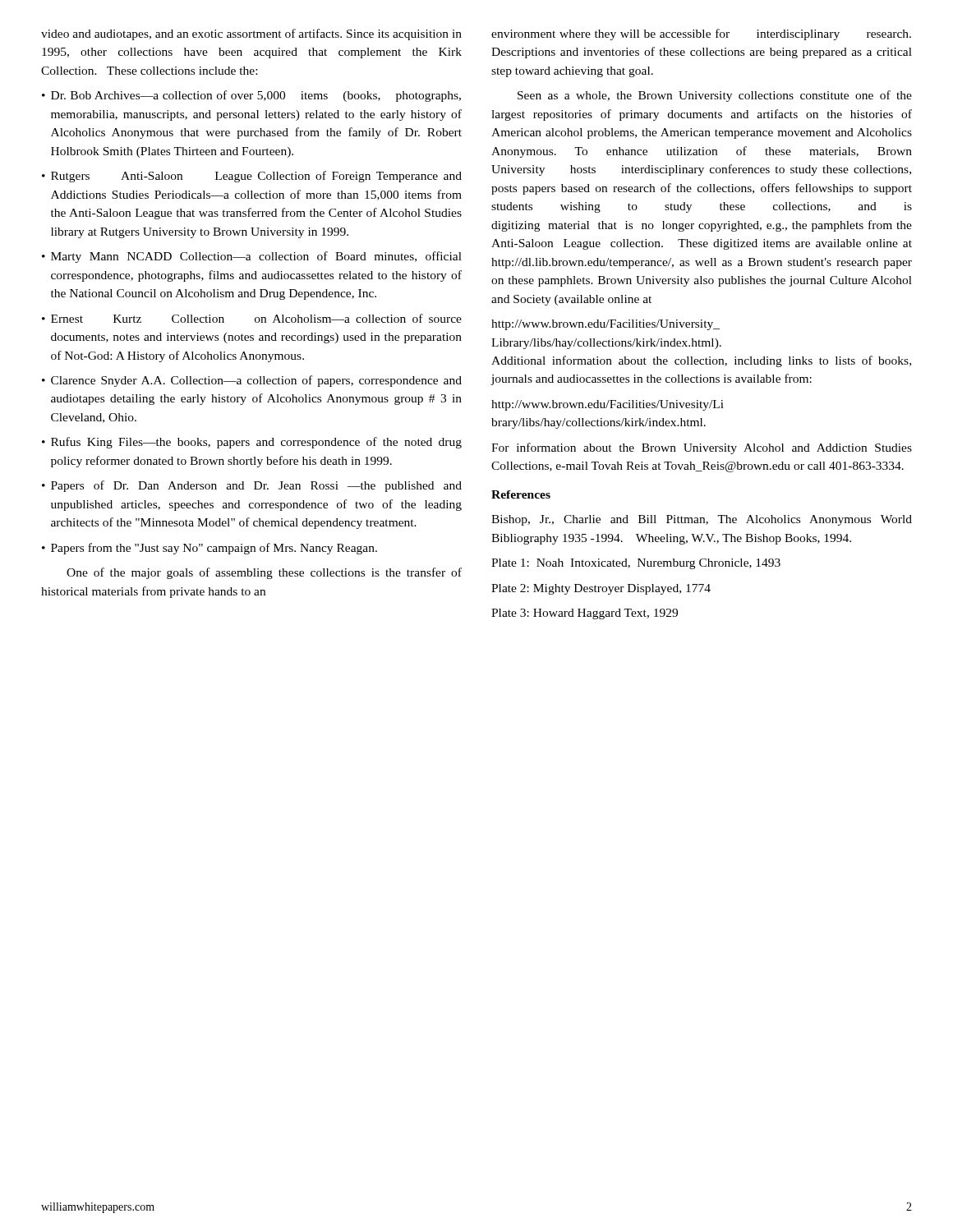The width and height of the screenshot is (953, 1232).
Task: Navigate to the text block starting "For information about the Brown University Alcohol and"
Action: [702, 457]
